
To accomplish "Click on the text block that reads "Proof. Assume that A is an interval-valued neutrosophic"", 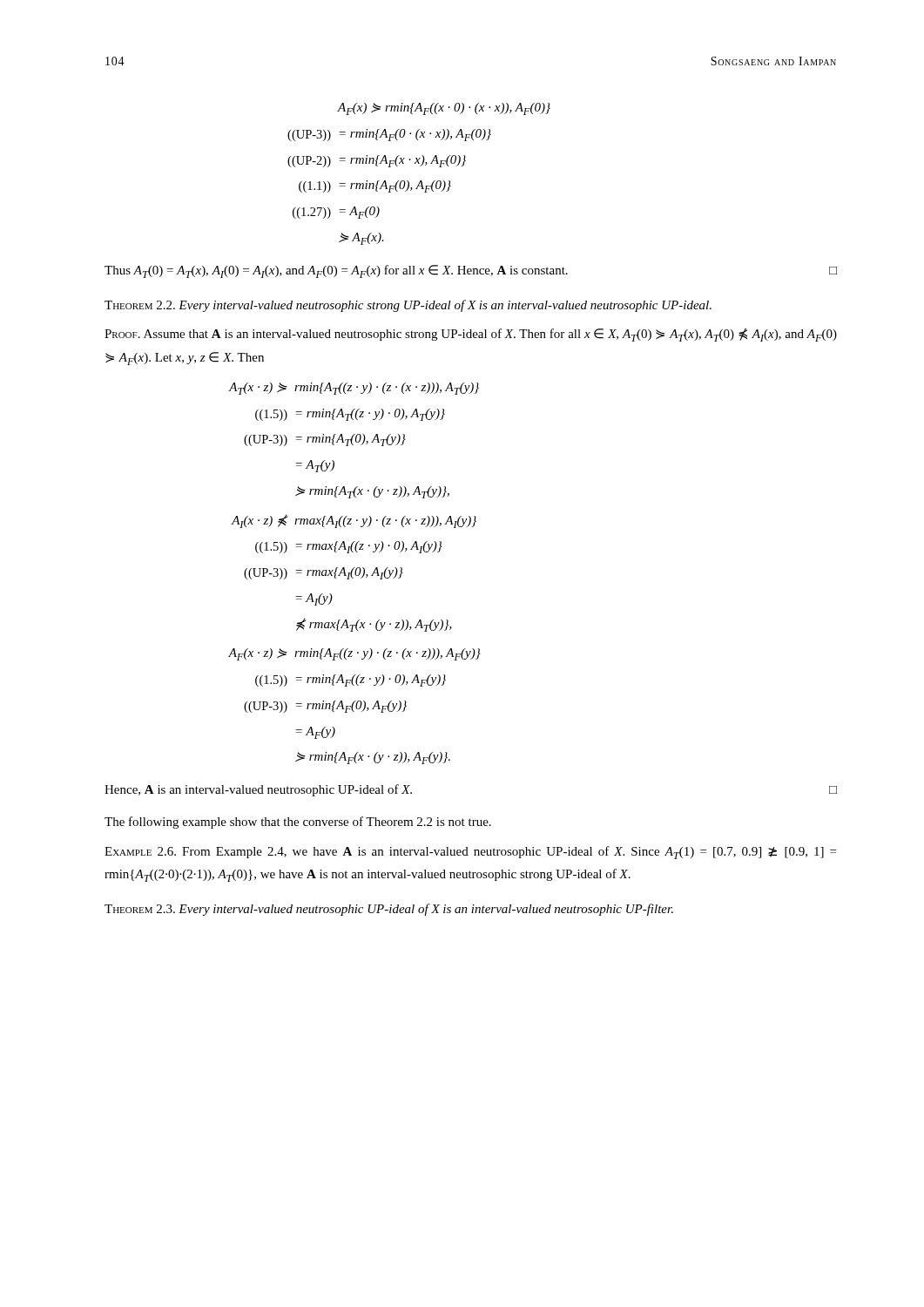I will click(x=471, y=347).
